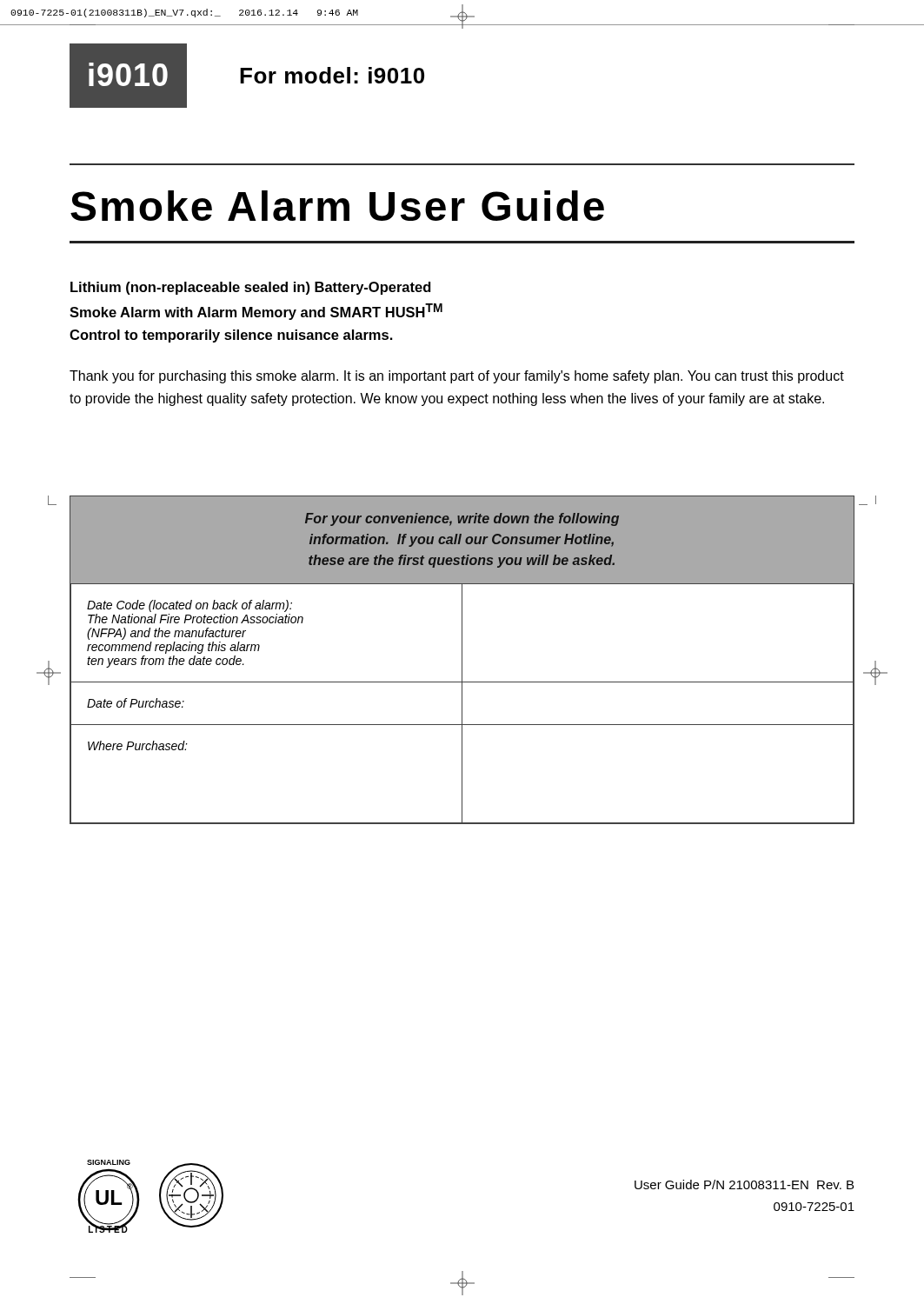Select the table that reads "Date Code (located"

462,660
